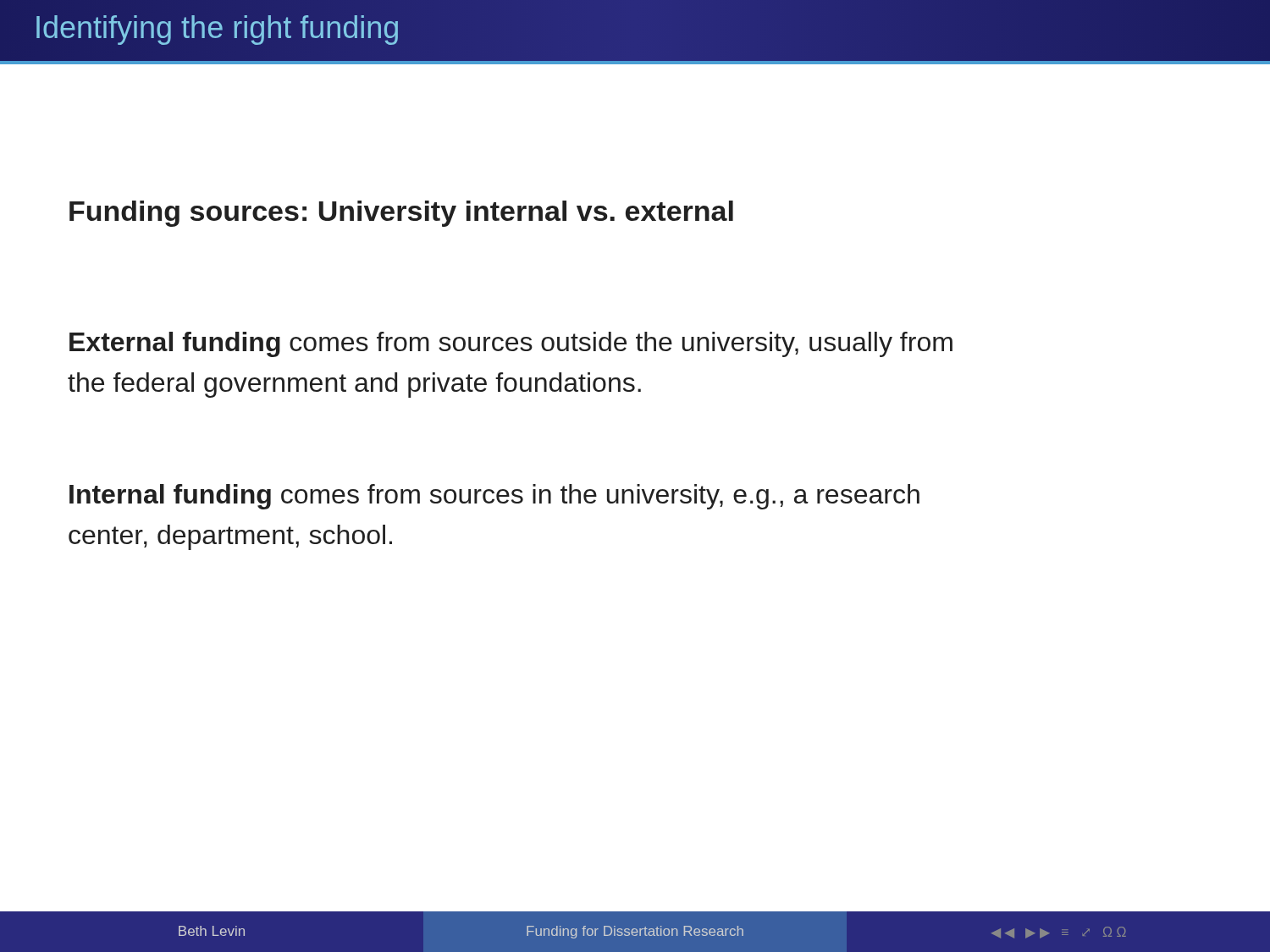Navigate to the block starting "External funding comes"

511,362
